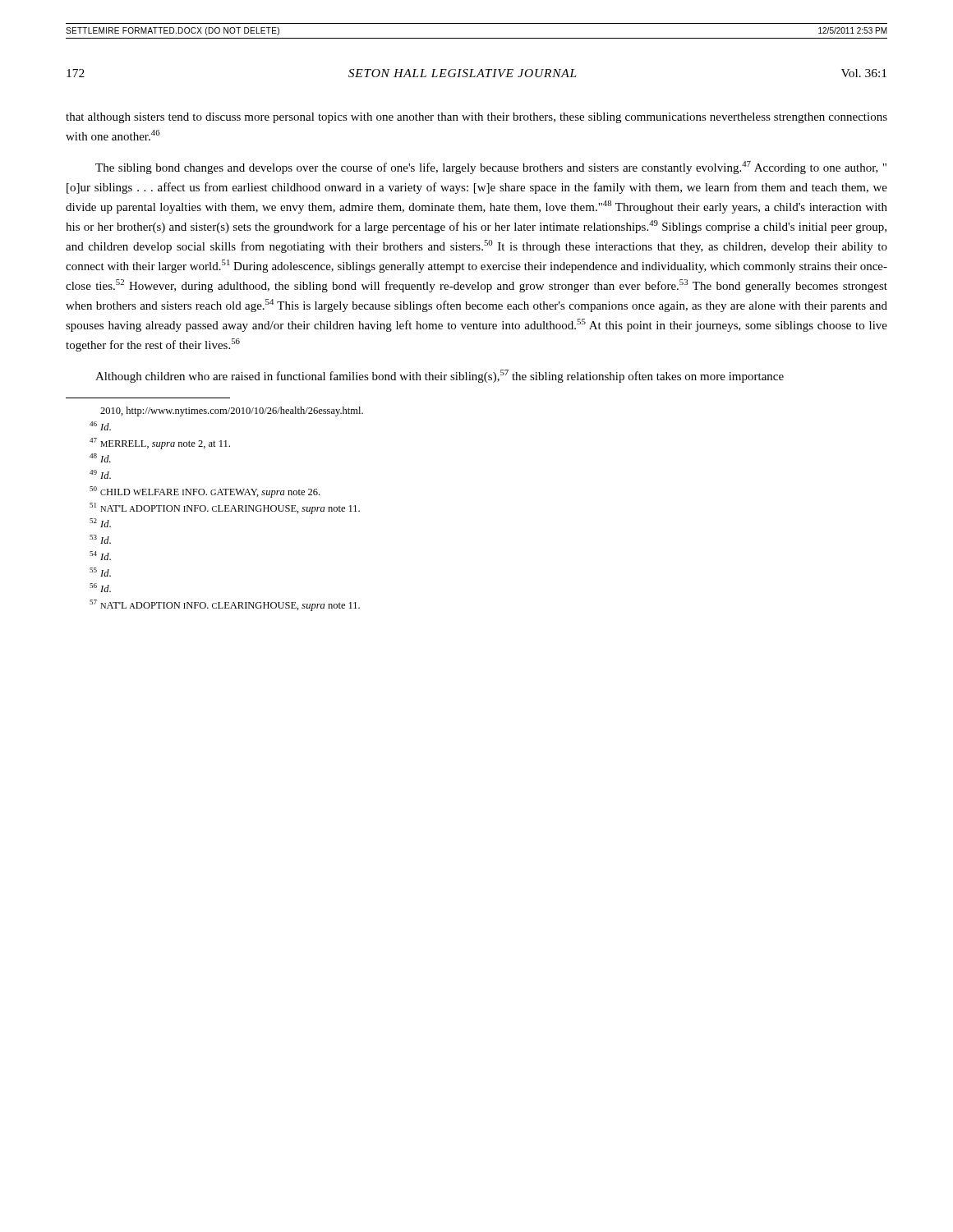This screenshot has height=1232, width=953.
Task: Click where it says "53 Id."
Action: click(x=100, y=539)
